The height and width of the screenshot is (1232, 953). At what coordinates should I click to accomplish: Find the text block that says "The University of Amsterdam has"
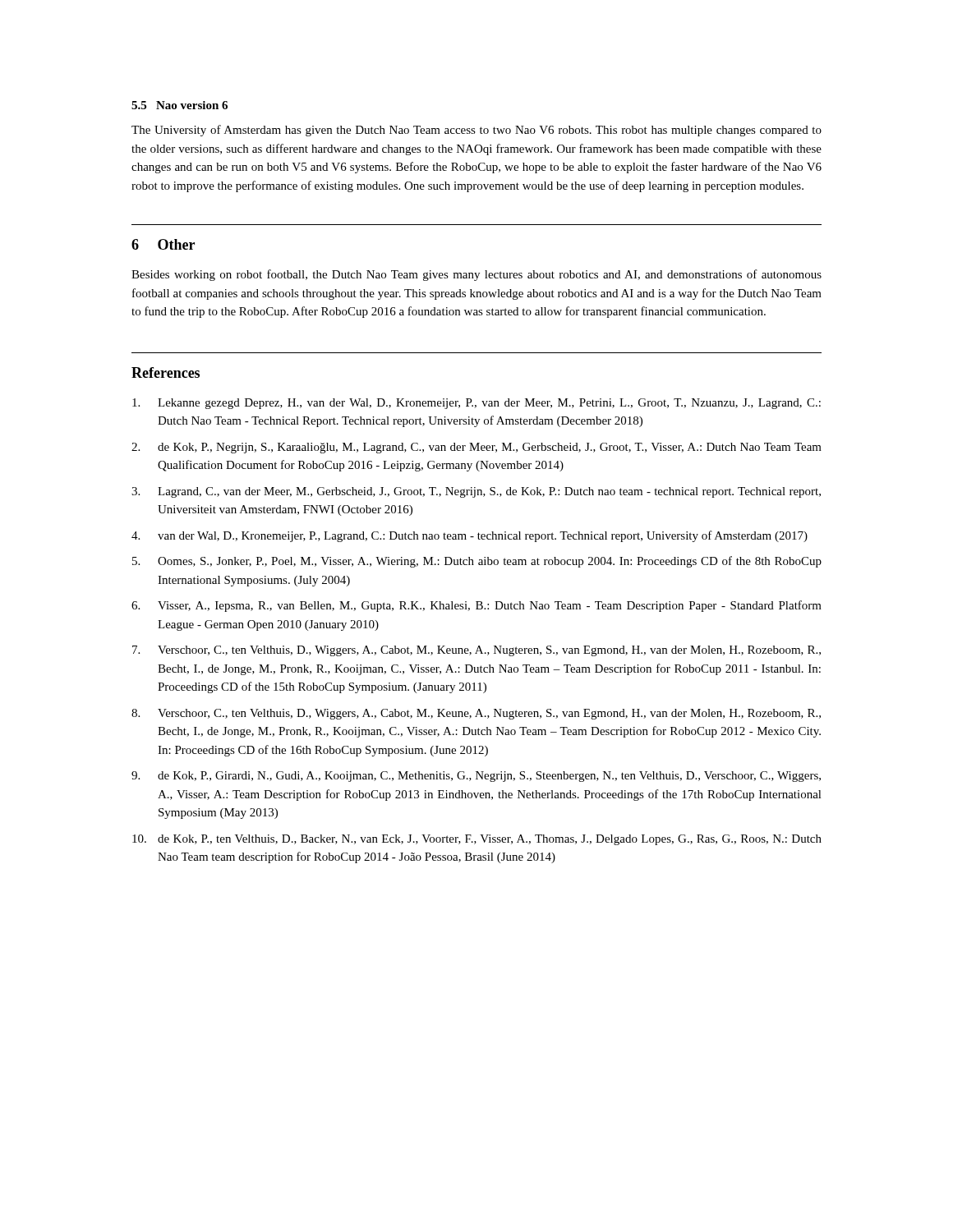point(476,158)
